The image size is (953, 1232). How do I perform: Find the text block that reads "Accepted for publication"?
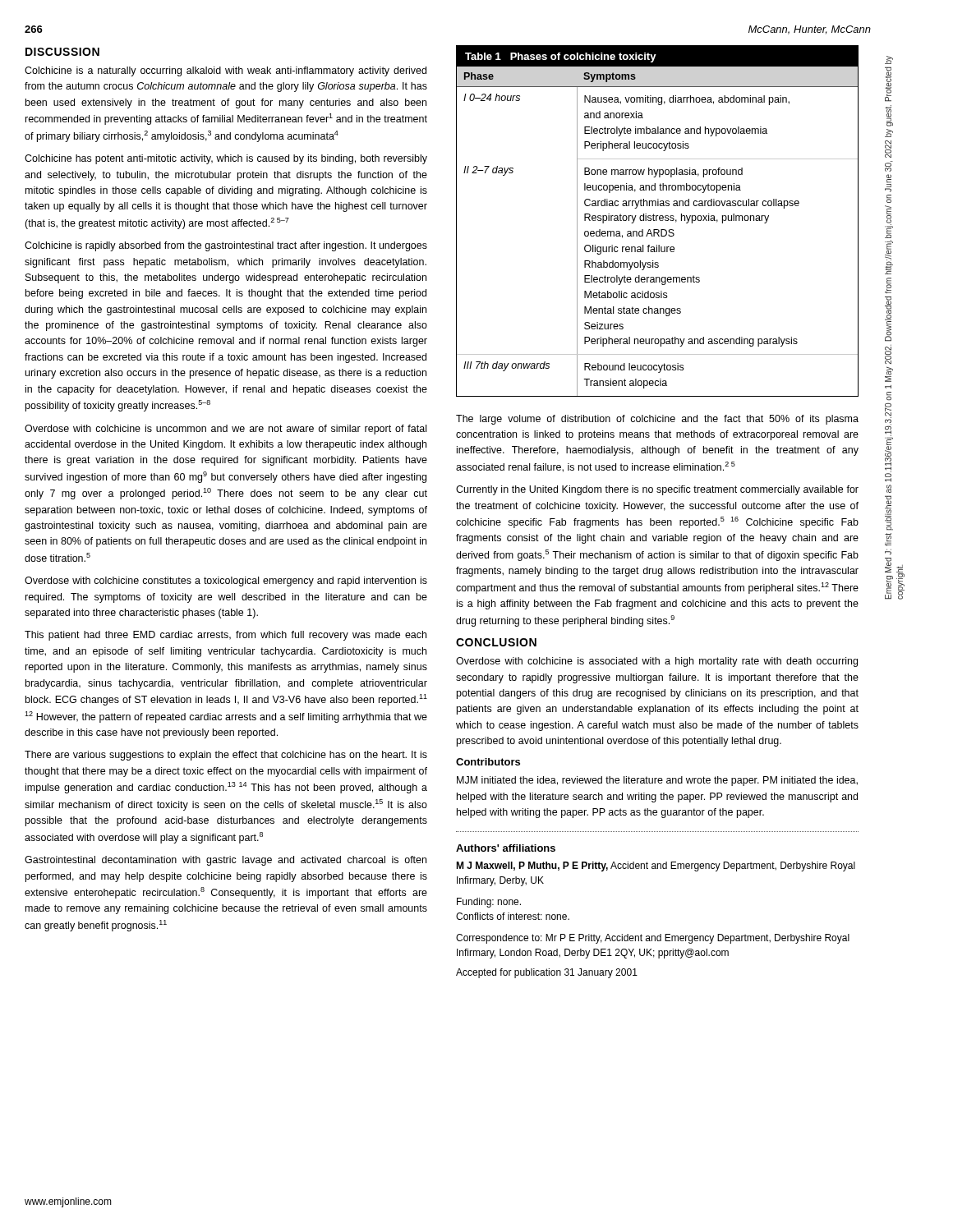click(547, 972)
